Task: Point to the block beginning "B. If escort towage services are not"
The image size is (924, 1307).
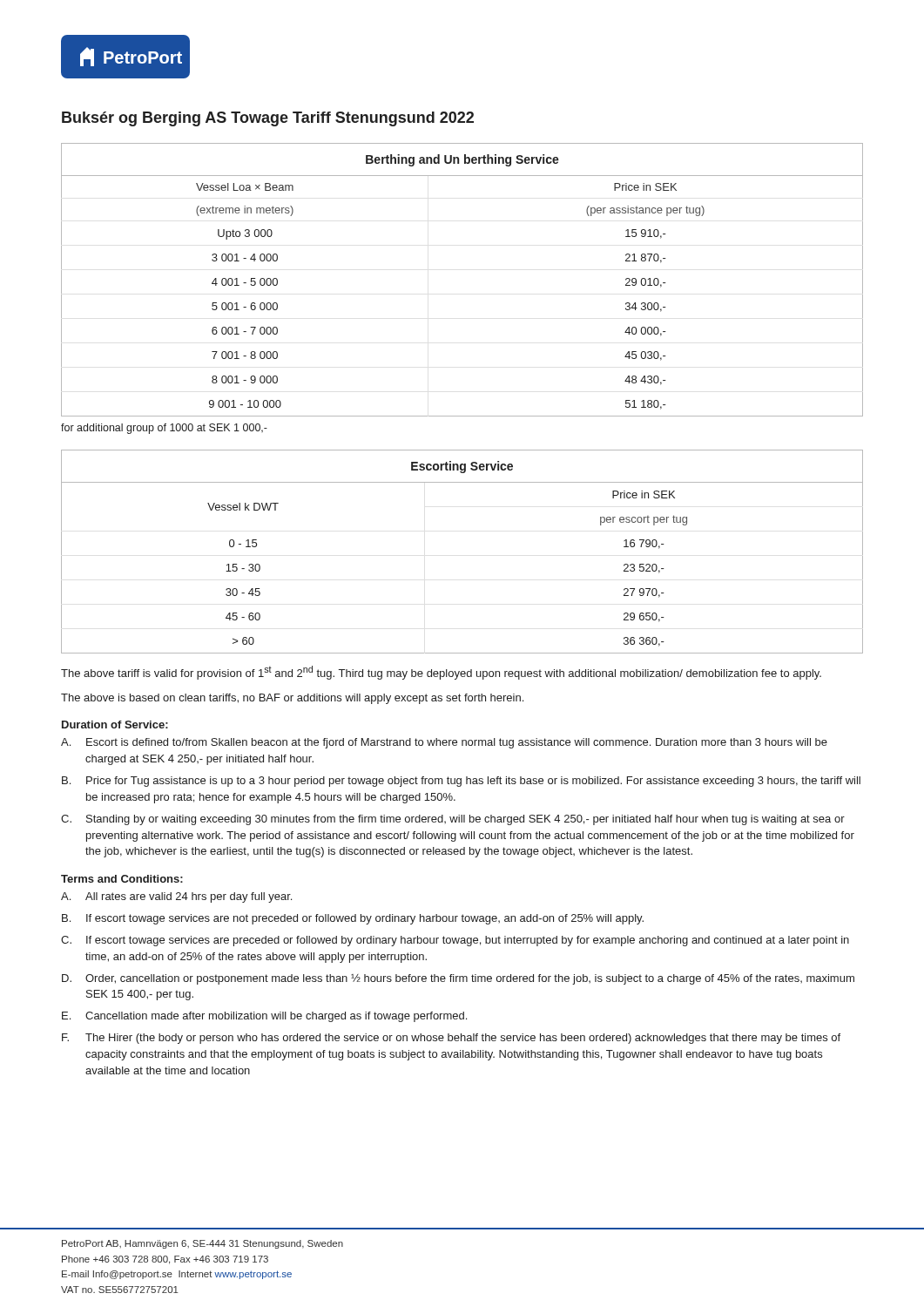Action: (462, 919)
